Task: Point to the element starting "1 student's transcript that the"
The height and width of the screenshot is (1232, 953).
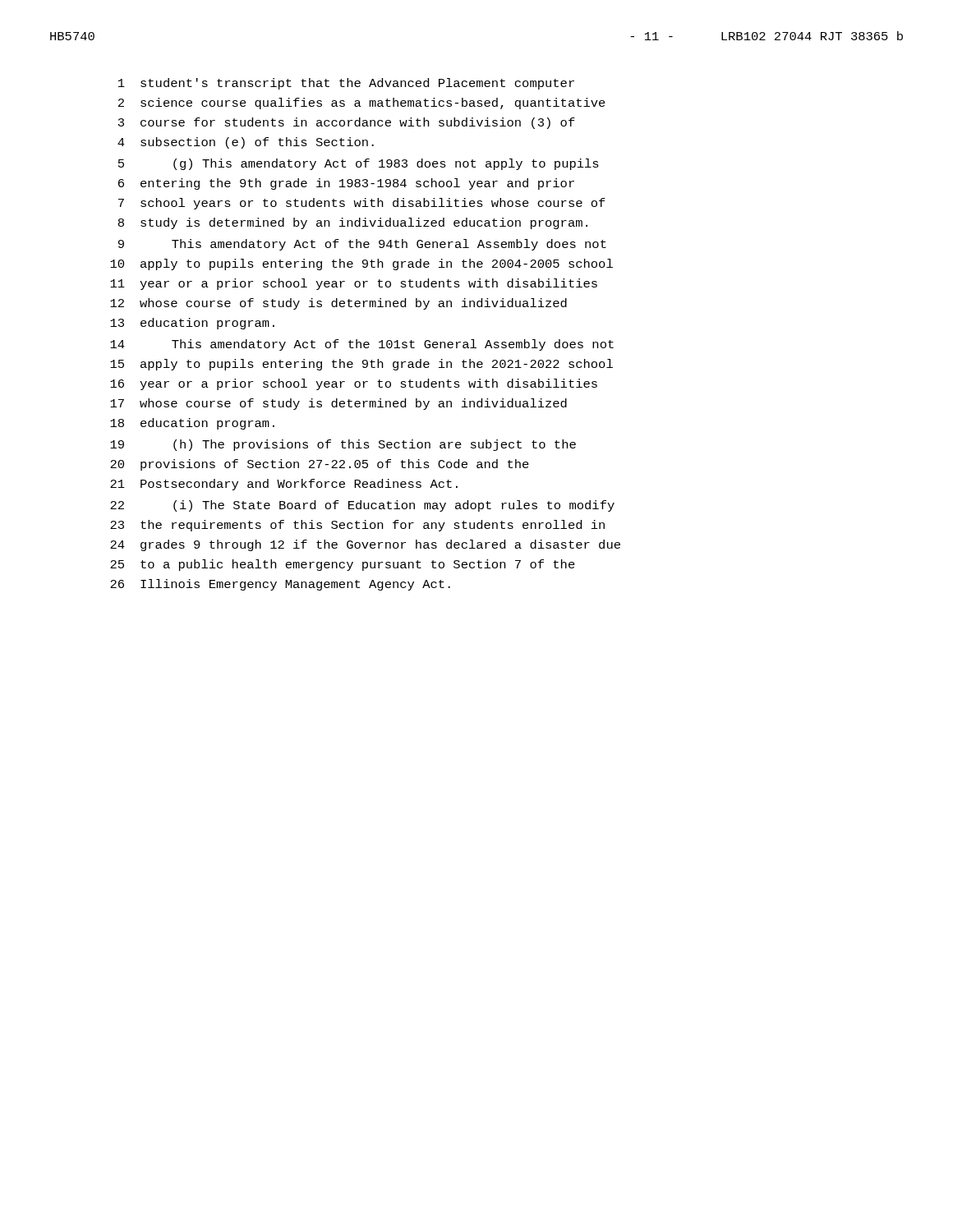Action: coord(497,113)
